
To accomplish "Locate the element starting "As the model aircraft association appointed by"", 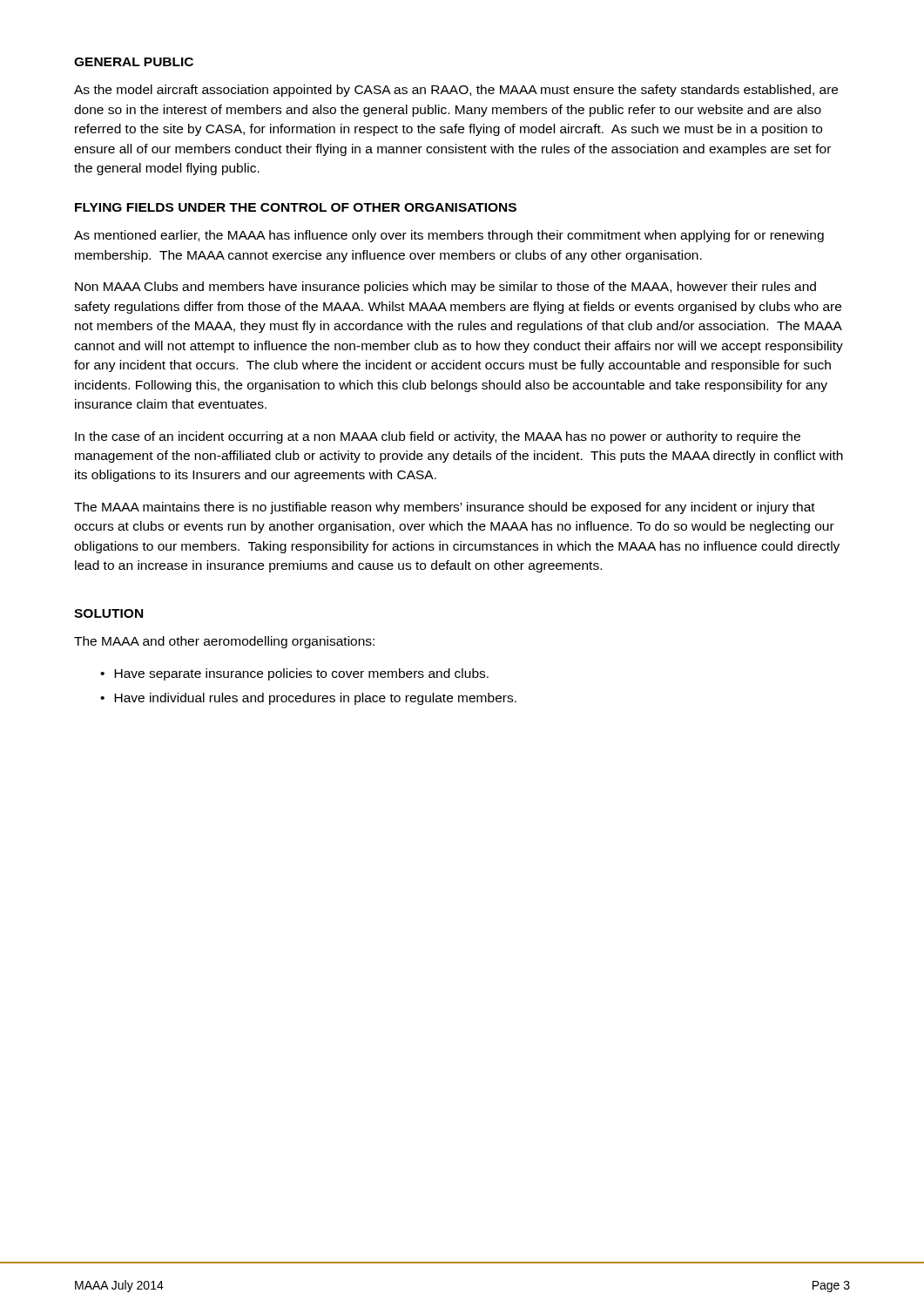I will (x=456, y=129).
